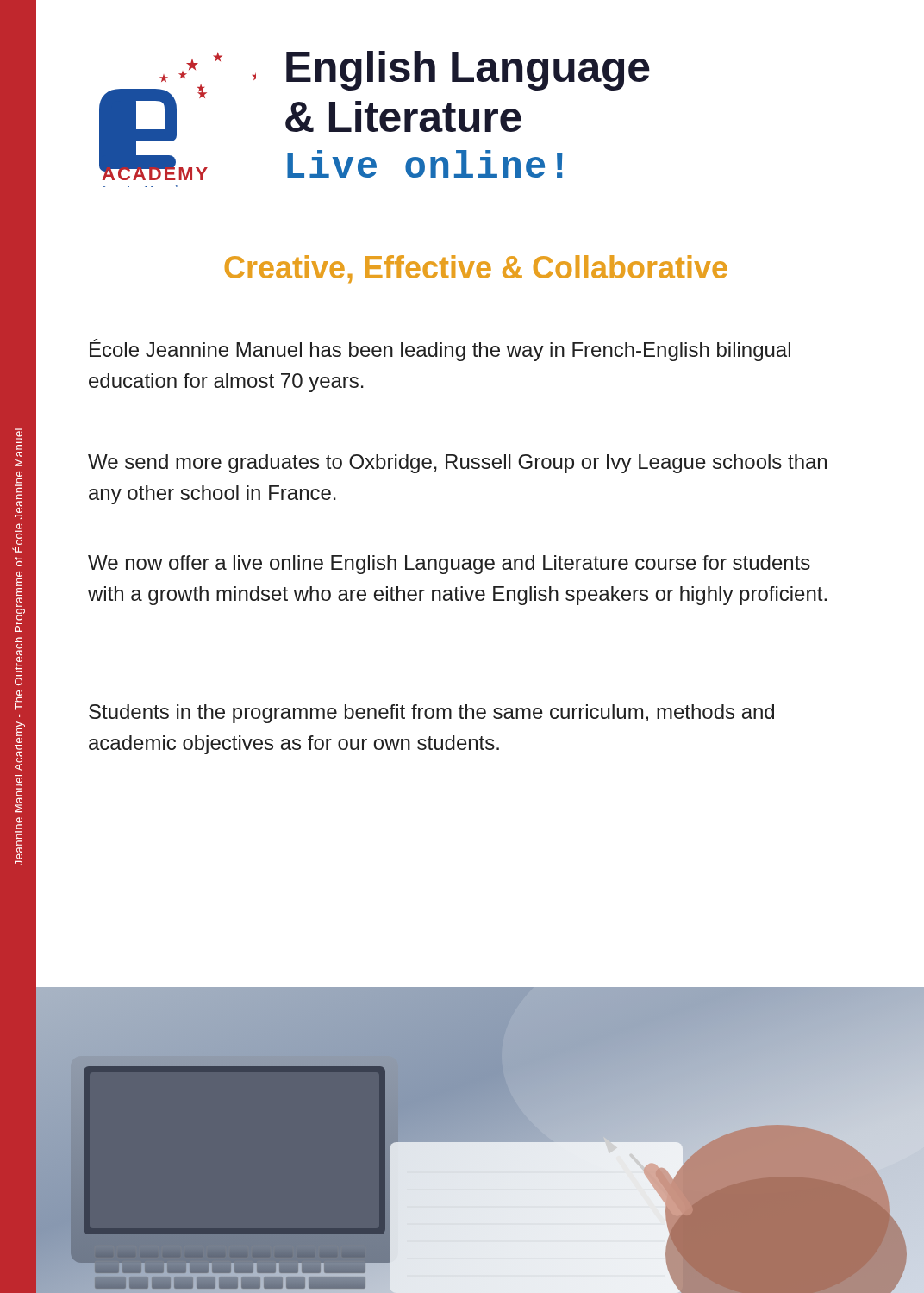The height and width of the screenshot is (1293, 924).
Task: Select the region starting "Creative, Effective &"
Action: coord(476,268)
